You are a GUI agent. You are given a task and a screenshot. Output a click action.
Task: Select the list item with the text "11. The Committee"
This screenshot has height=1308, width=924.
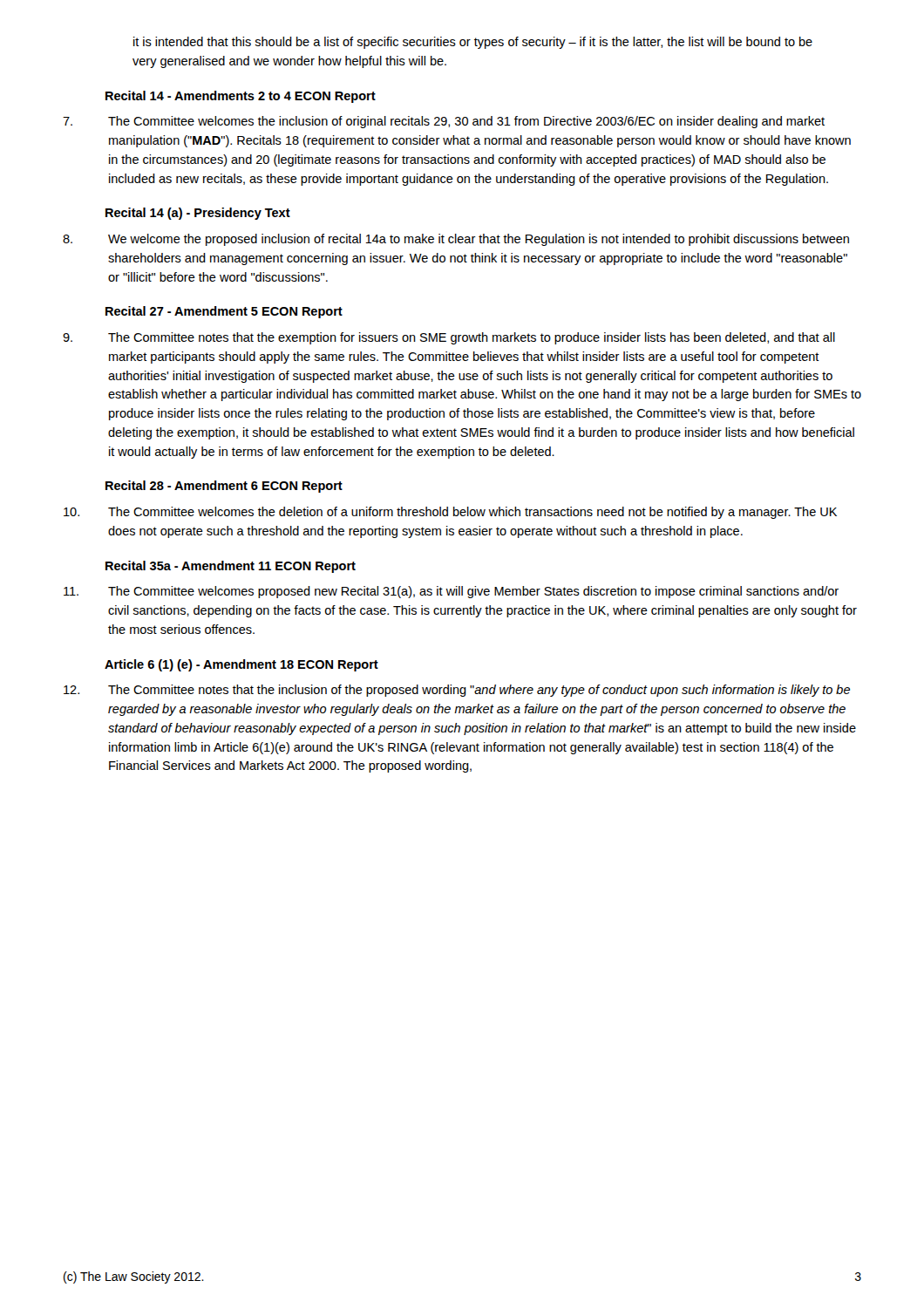[x=462, y=611]
